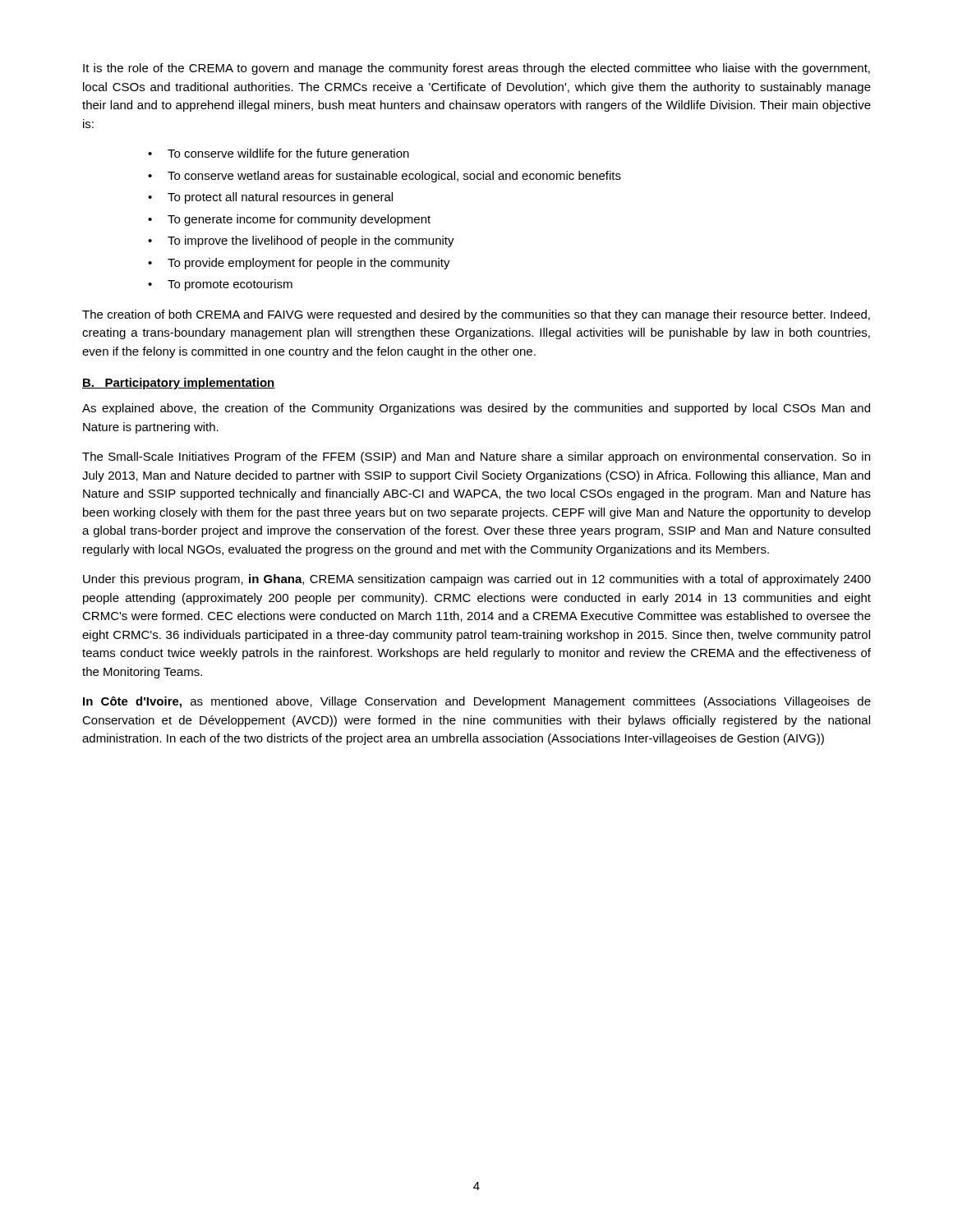Select the text block with the text "As explained above, the creation"
Screen dimensions: 1232x953
pyautogui.click(x=476, y=417)
